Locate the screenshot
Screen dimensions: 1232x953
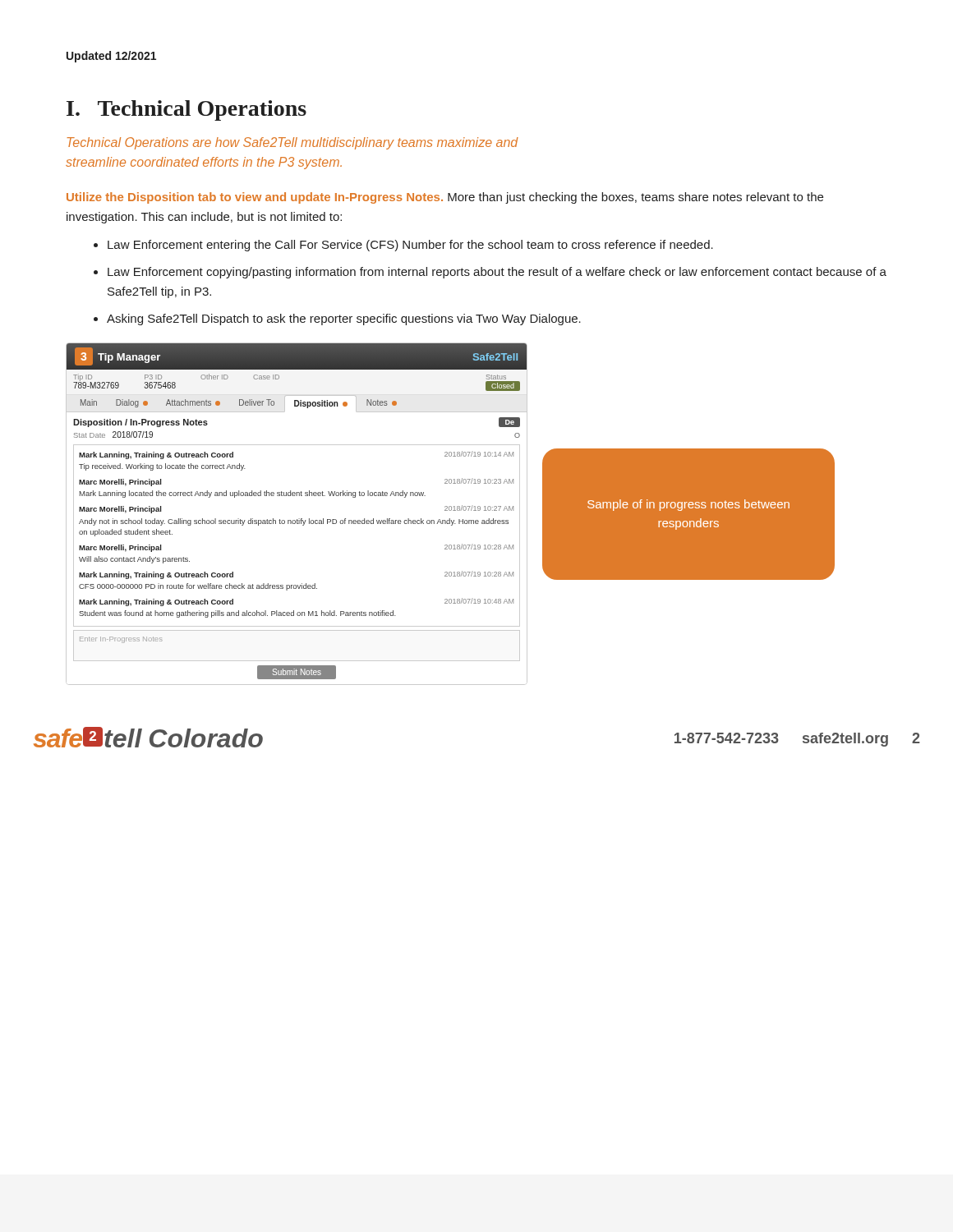coord(476,514)
